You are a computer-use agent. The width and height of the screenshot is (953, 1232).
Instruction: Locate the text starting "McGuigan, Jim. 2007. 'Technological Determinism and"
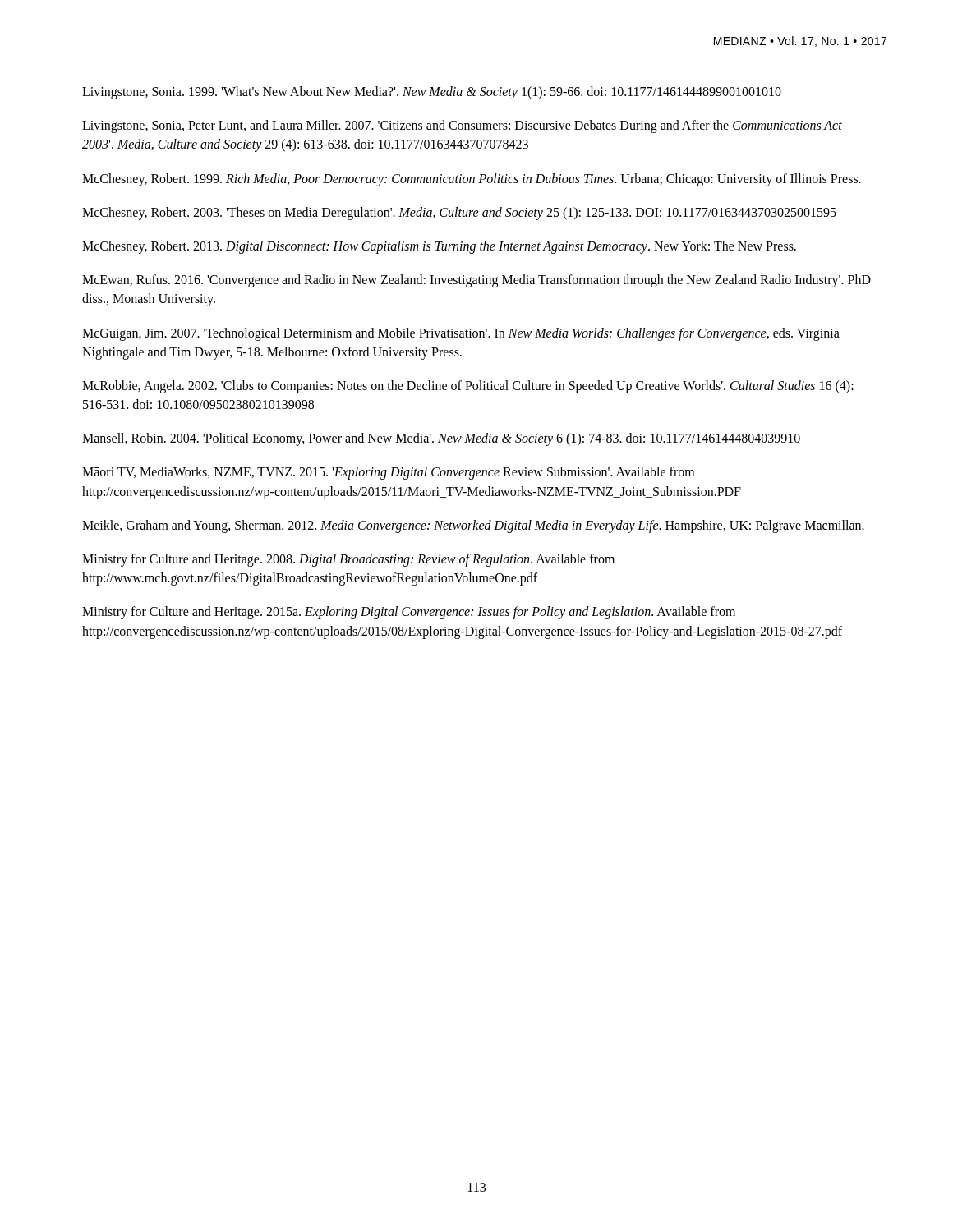coord(461,342)
